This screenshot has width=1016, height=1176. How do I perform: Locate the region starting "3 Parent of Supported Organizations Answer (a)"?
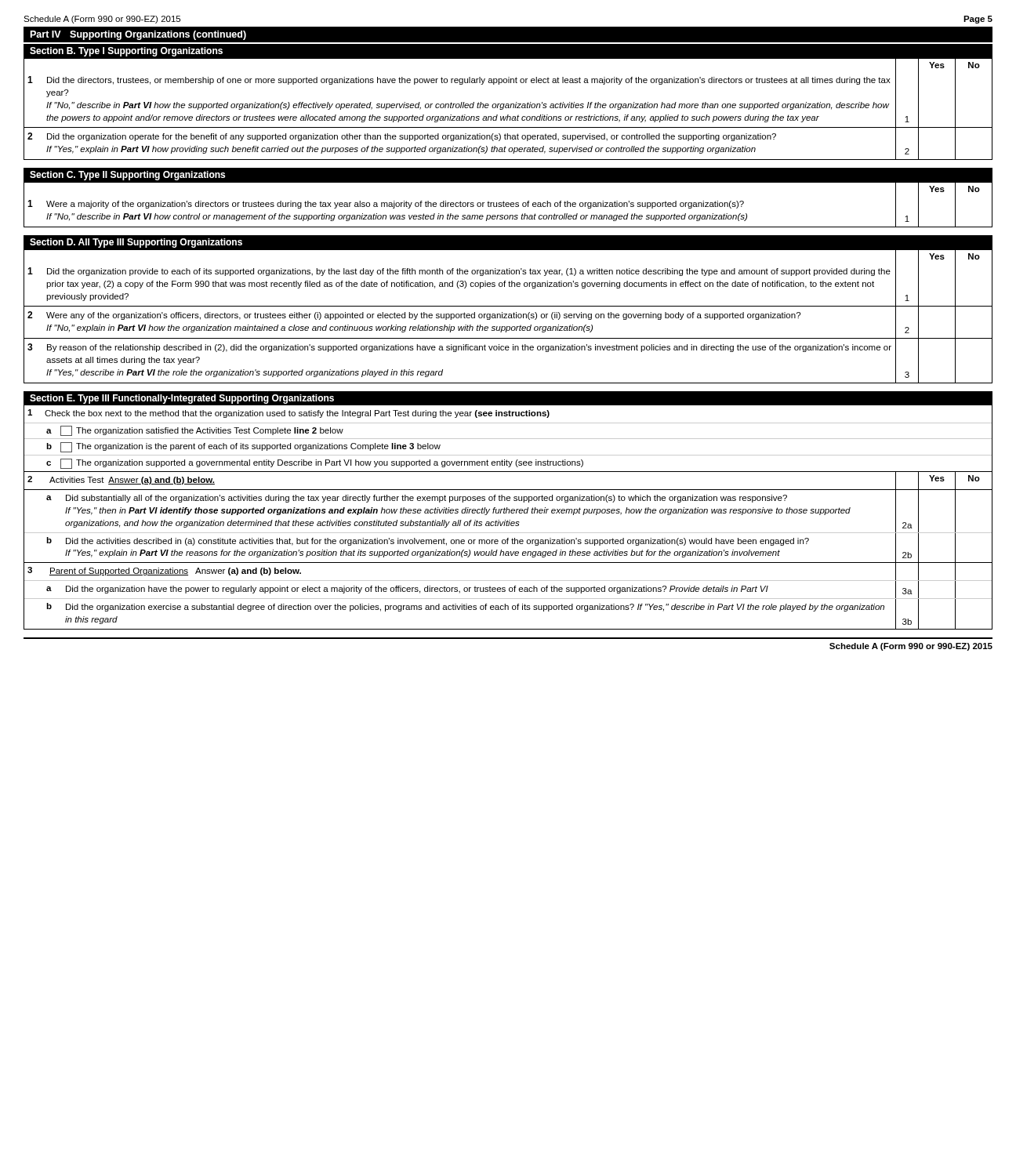pos(508,572)
